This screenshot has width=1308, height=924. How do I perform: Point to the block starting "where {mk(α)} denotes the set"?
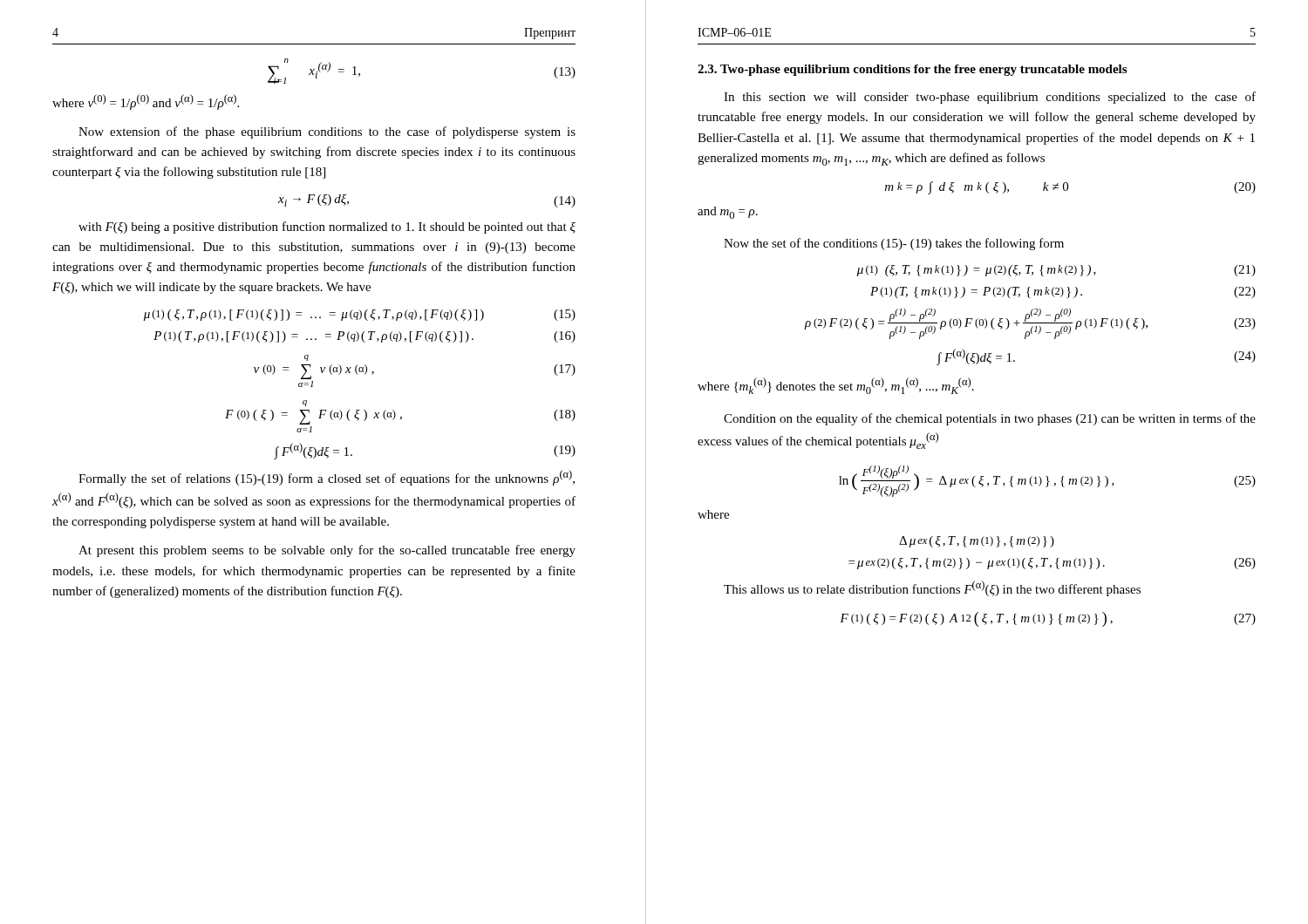(836, 387)
